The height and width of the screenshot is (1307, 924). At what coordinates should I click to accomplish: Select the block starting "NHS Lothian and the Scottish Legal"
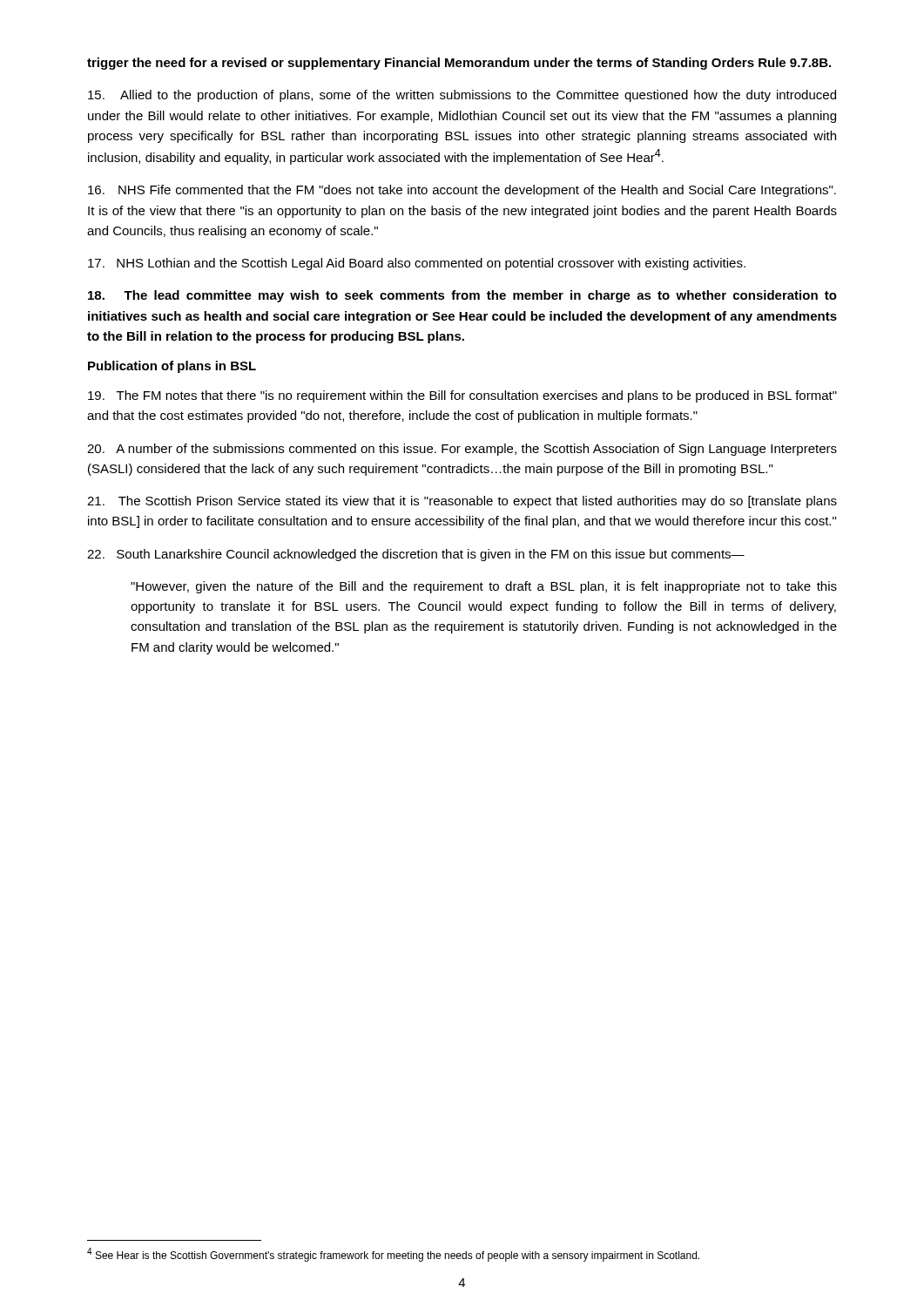[x=417, y=263]
